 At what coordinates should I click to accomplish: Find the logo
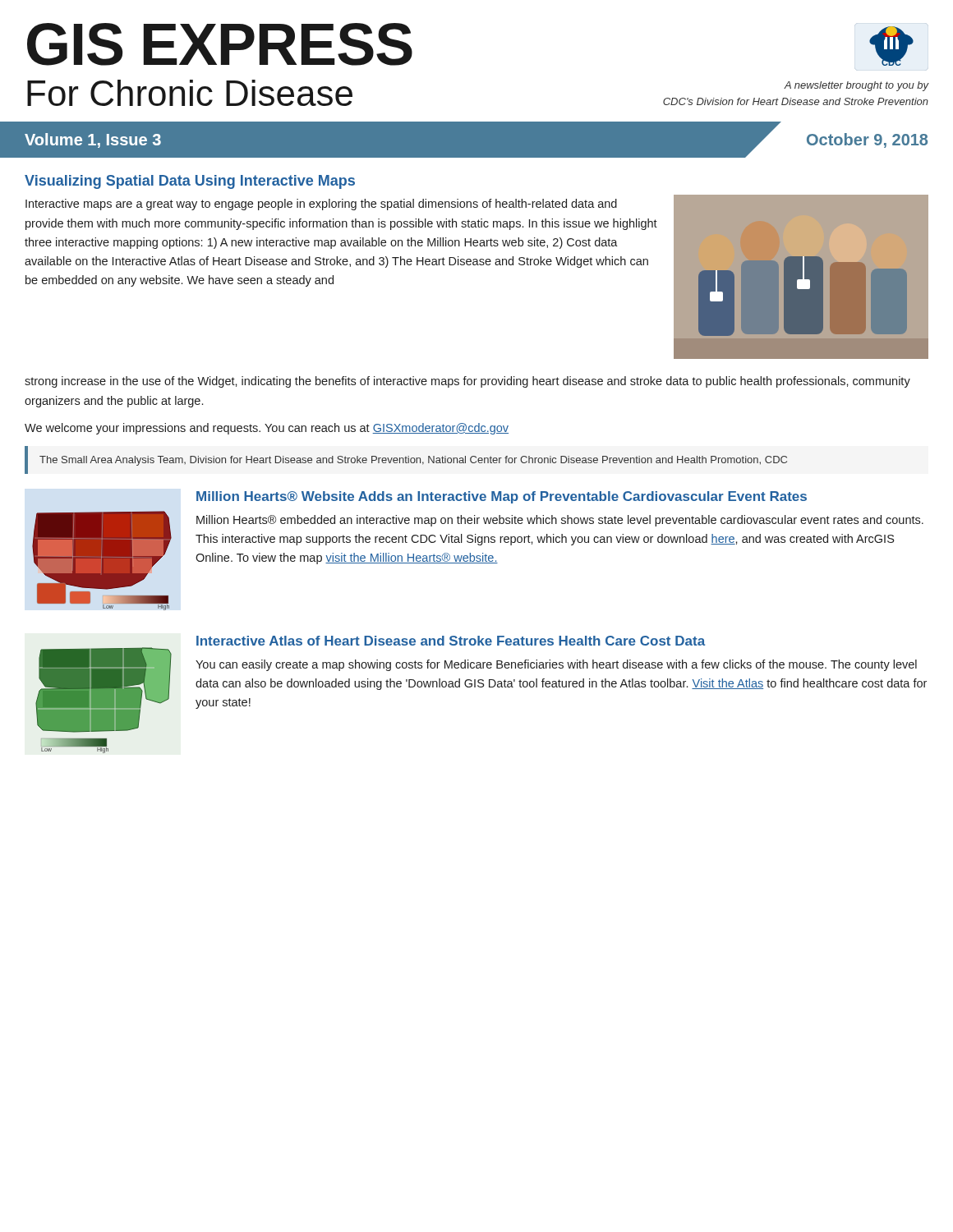coord(891,47)
